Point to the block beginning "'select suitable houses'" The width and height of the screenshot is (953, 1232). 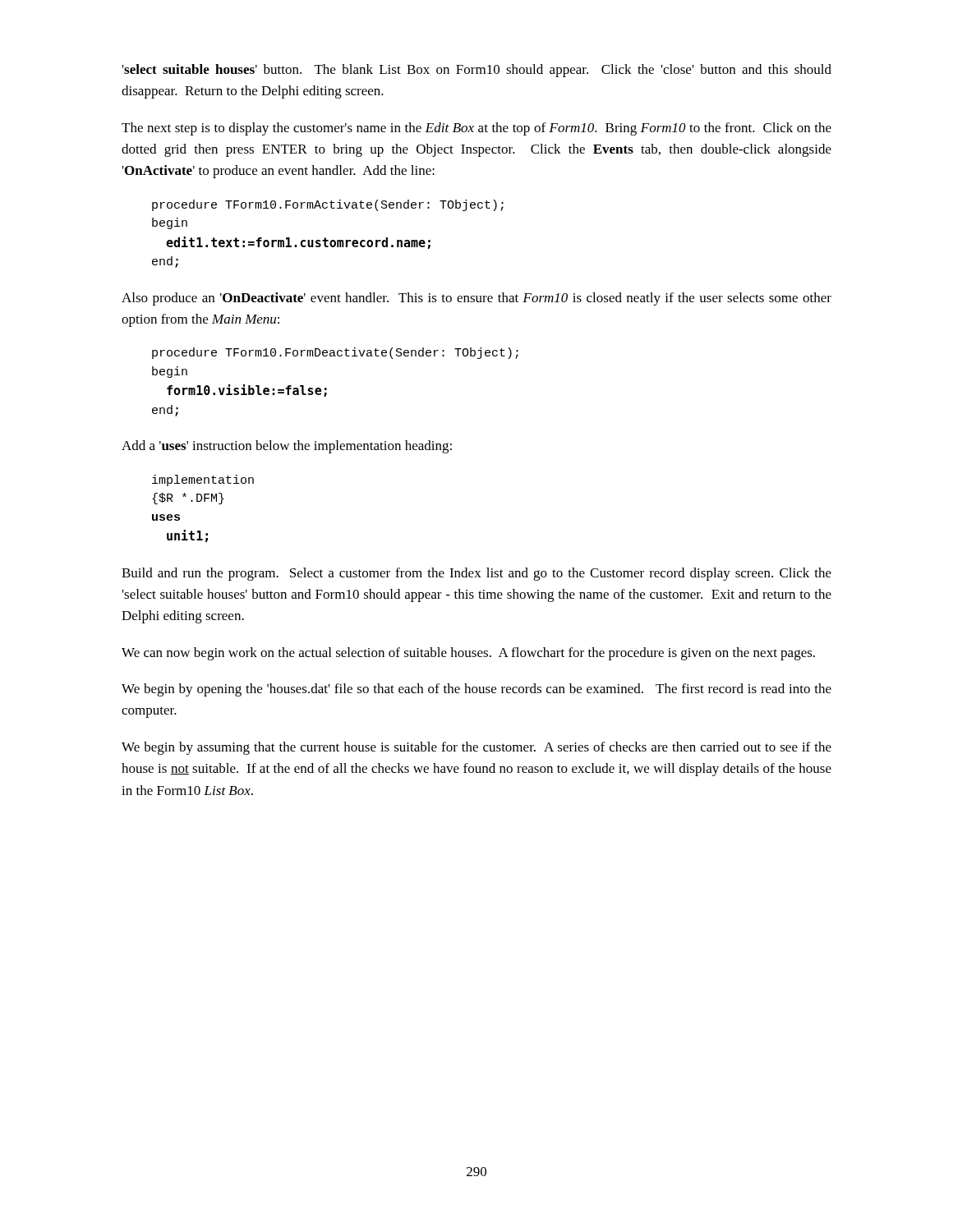pos(476,81)
